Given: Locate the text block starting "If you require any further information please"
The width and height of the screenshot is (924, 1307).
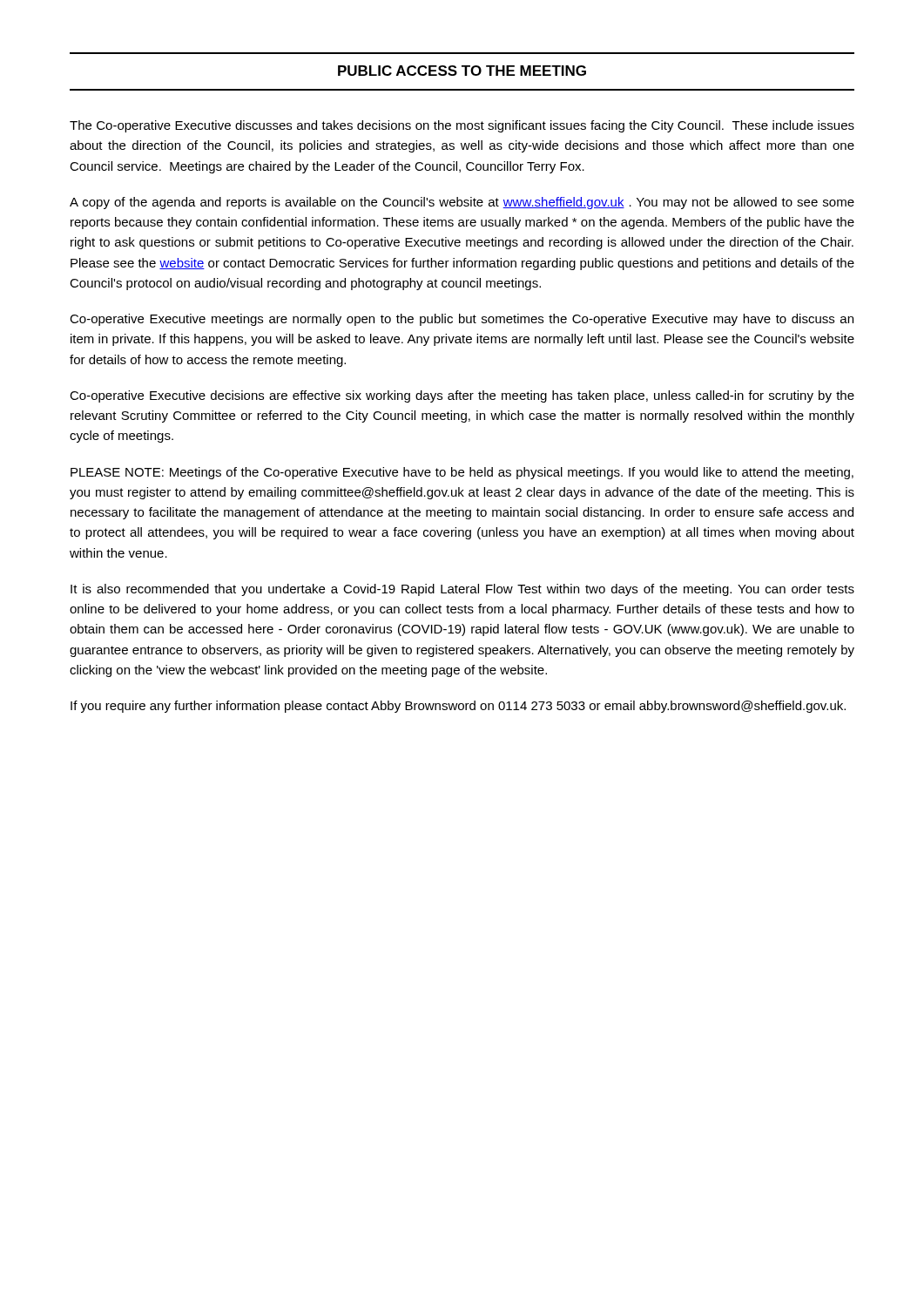Looking at the screenshot, I should tap(458, 705).
